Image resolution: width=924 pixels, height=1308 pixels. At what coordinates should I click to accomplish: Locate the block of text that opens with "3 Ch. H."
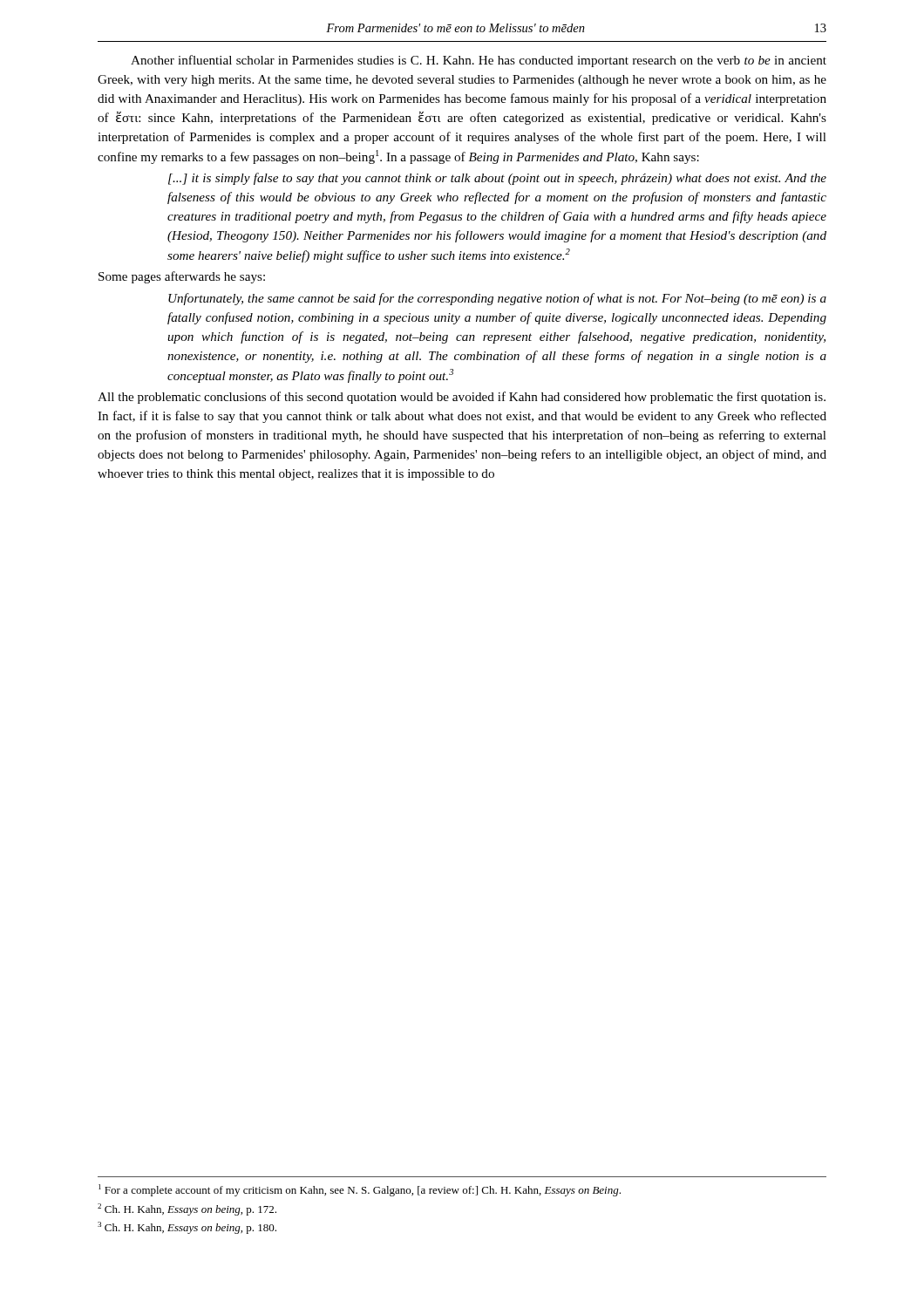coord(187,1227)
